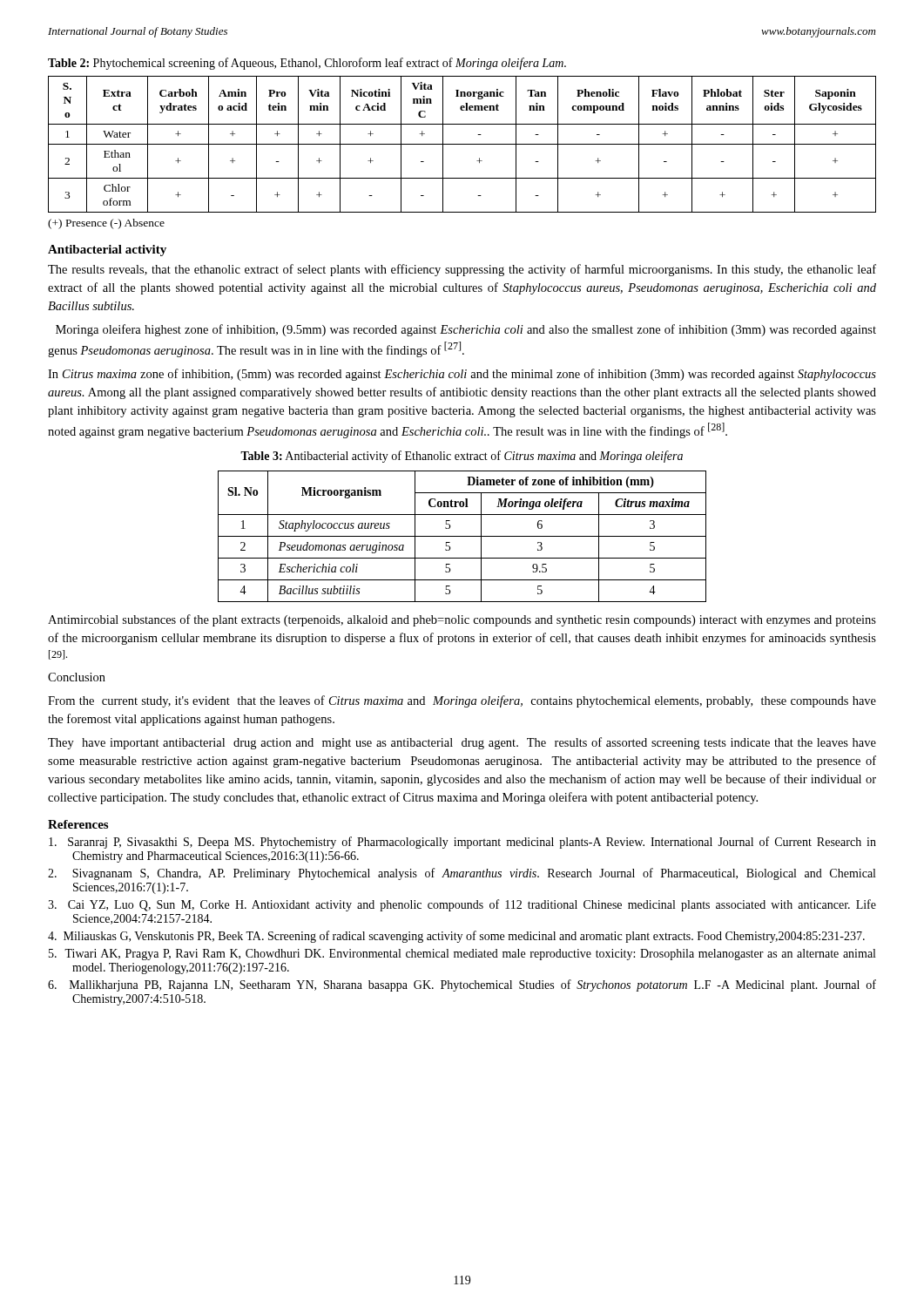Screen dimensions: 1307x924
Task: Select the text starting "From the current study, it's evident that the"
Action: (462, 709)
